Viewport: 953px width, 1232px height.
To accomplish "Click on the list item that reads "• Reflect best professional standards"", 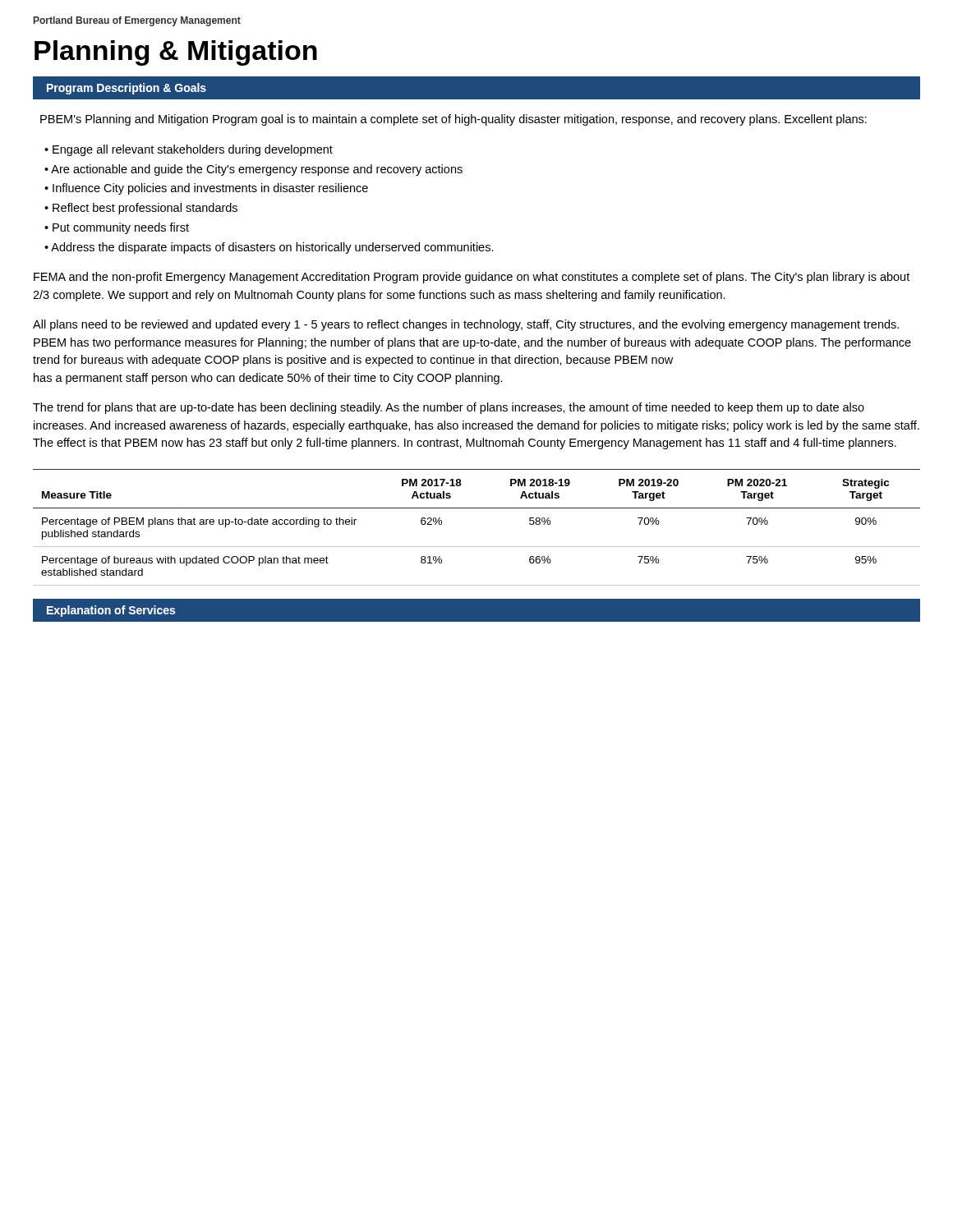I will [x=141, y=208].
